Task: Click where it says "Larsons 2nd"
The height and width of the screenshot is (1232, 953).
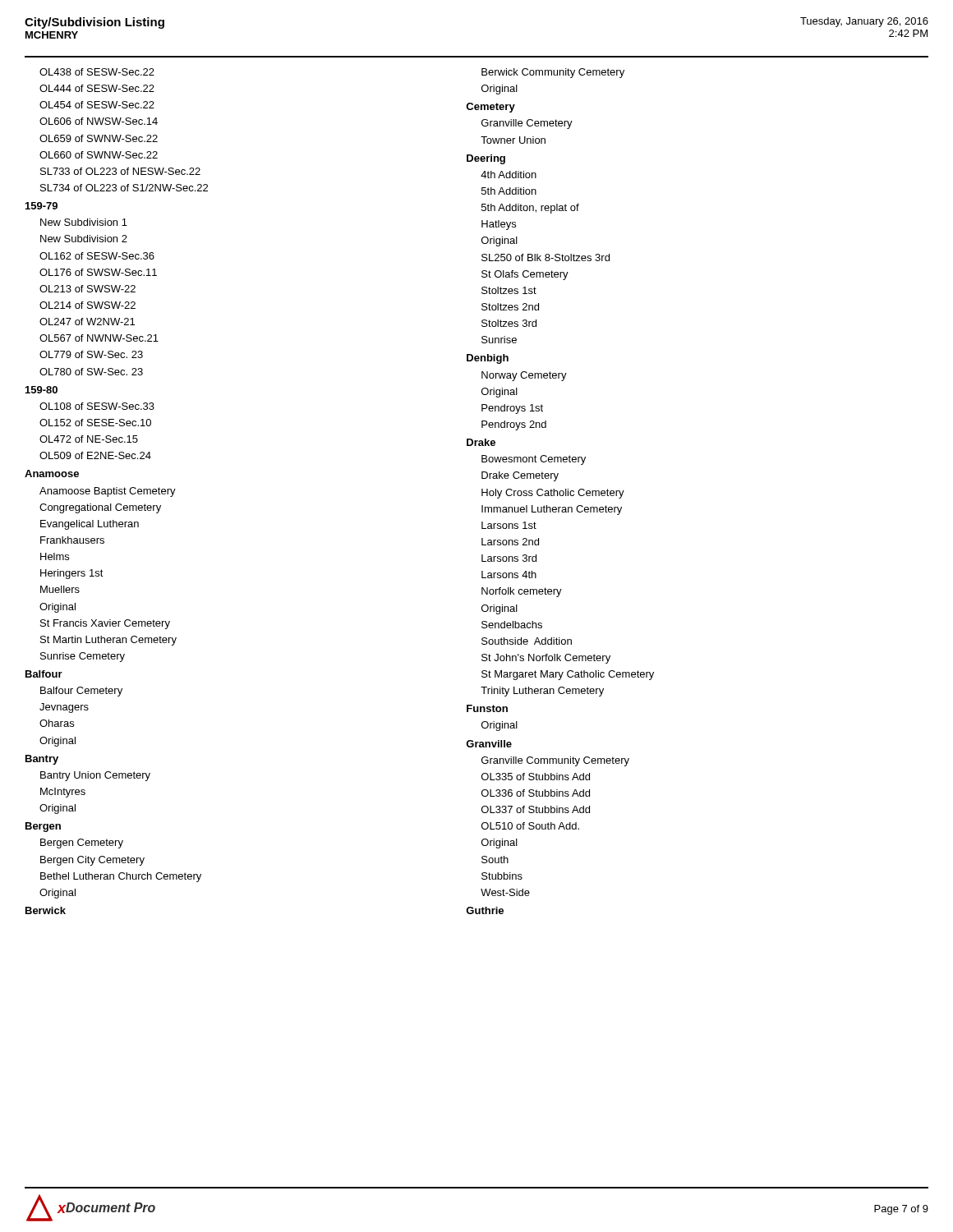Action: coord(510,542)
